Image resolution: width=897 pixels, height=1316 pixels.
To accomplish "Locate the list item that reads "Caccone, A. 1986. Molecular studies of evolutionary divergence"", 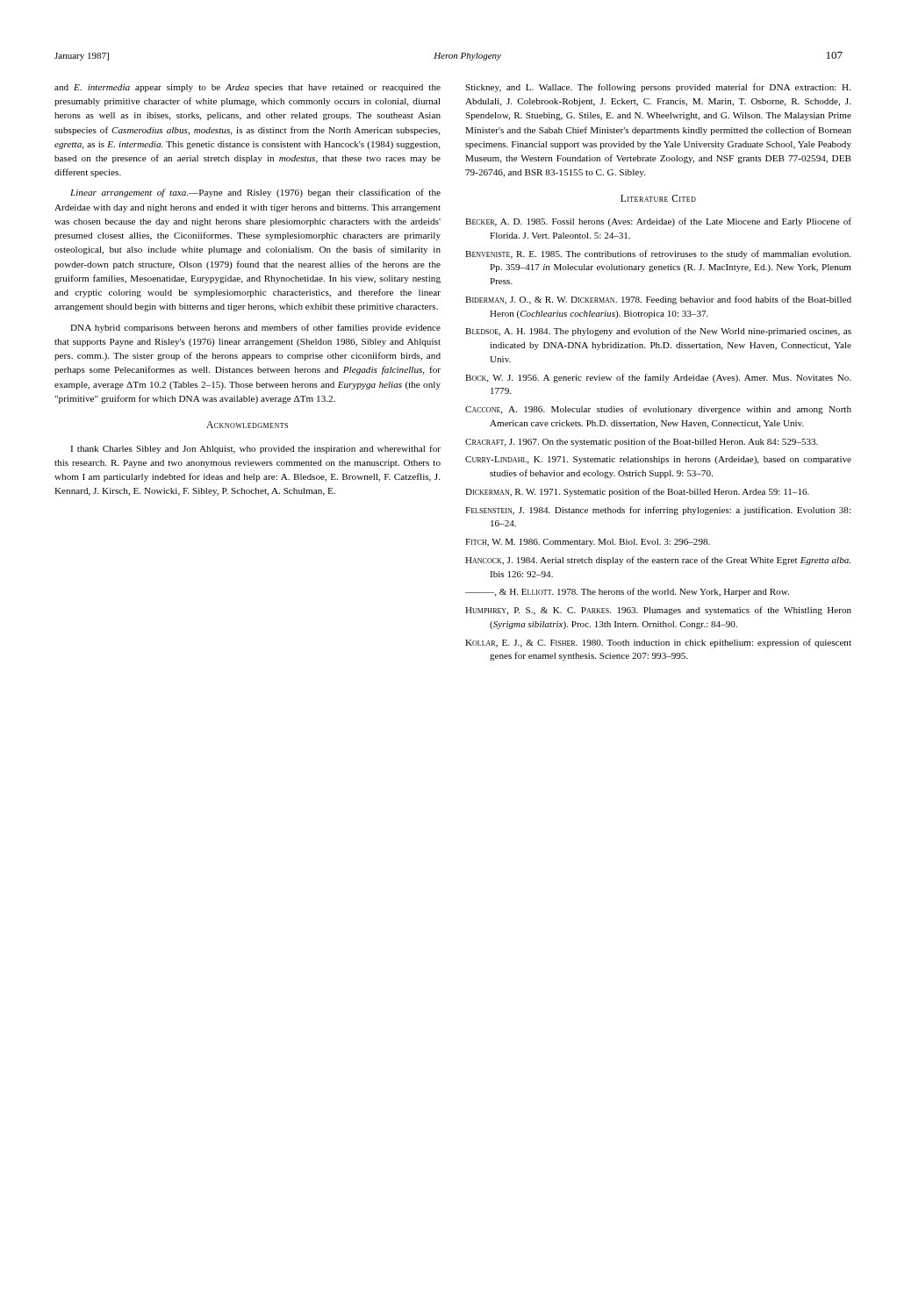I will click(x=658, y=416).
